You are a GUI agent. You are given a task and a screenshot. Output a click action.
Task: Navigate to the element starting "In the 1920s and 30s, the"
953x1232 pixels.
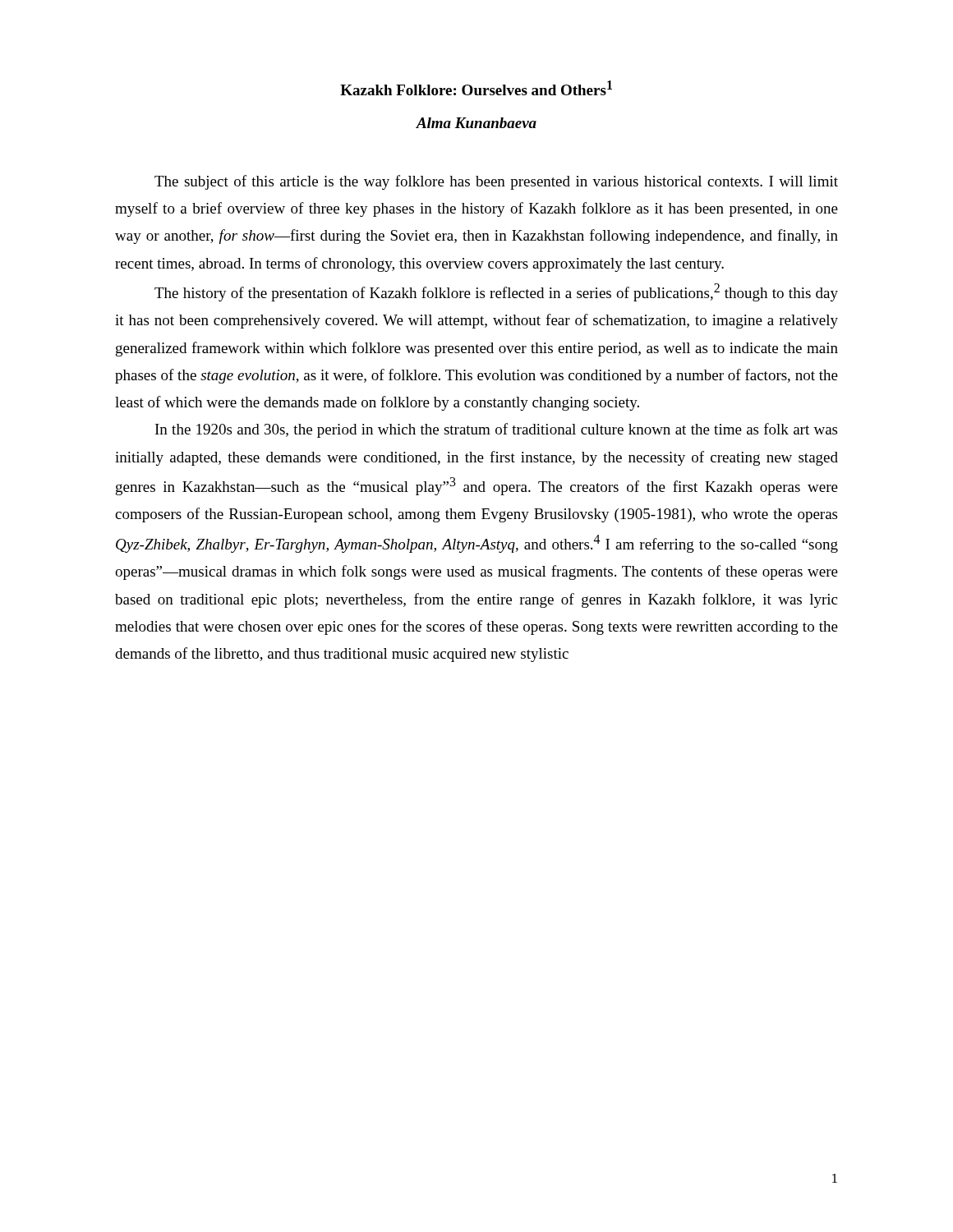476,542
